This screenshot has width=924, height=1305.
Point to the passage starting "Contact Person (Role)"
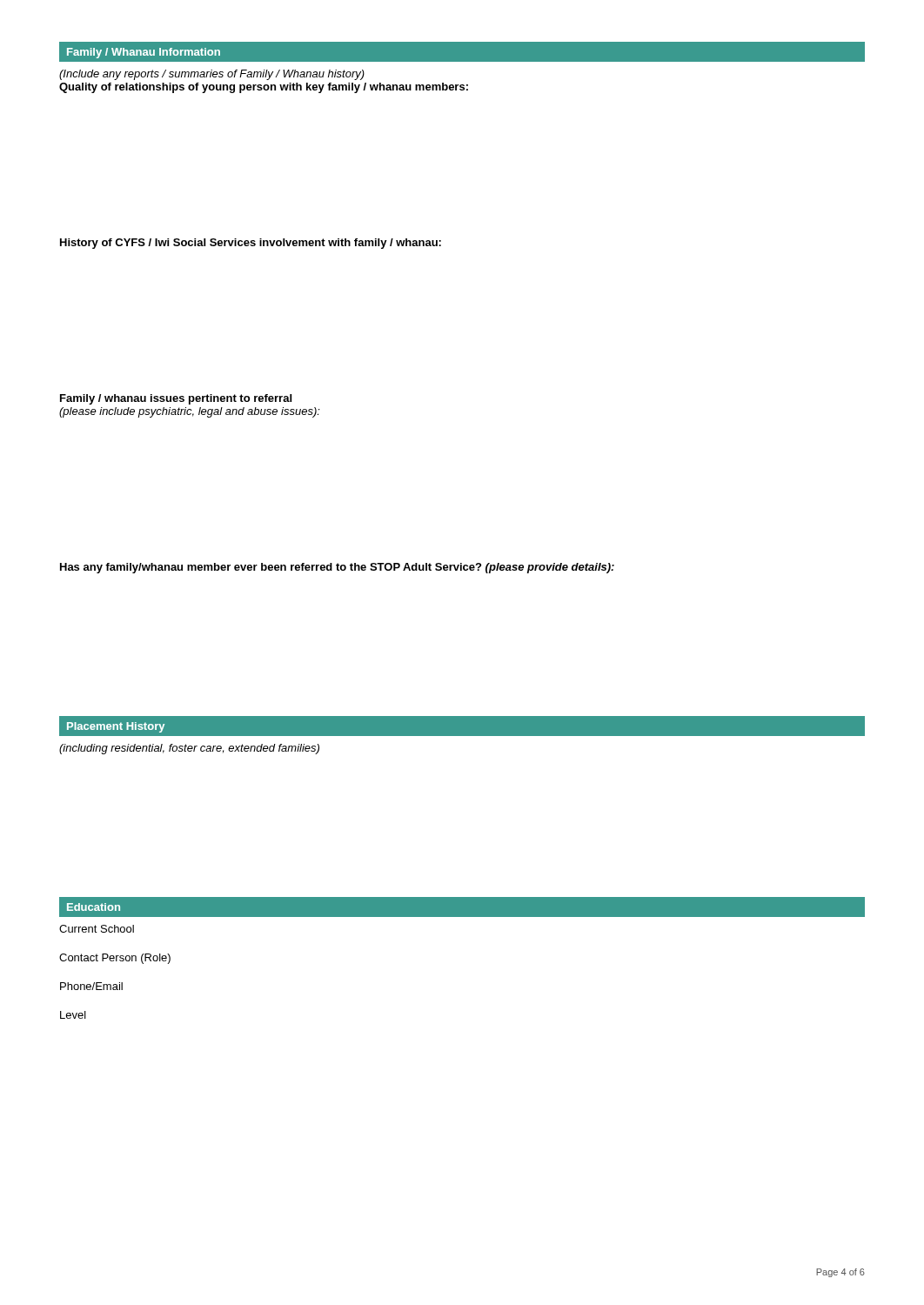pos(115,957)
